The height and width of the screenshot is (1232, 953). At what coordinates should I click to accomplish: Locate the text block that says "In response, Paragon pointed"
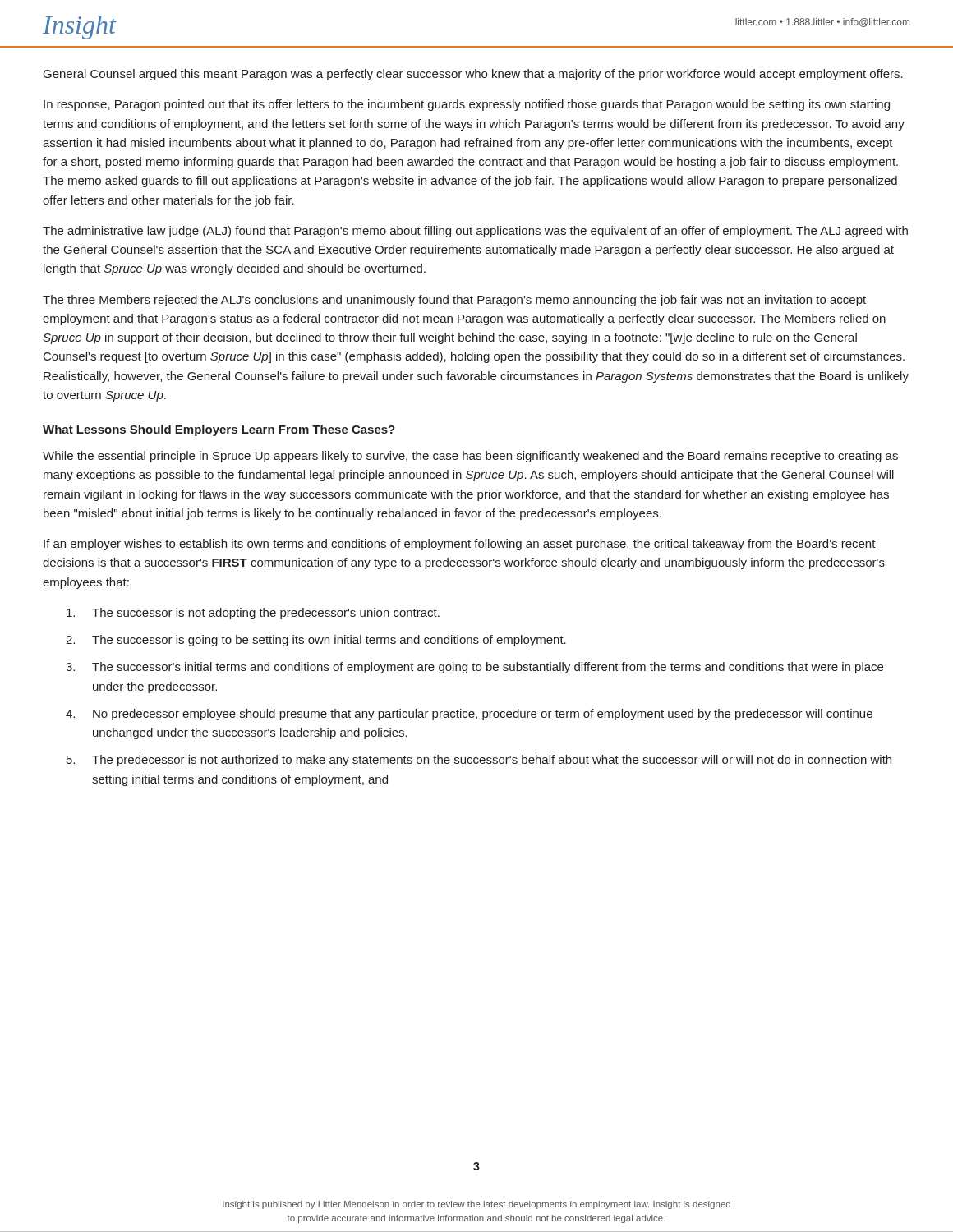pos(473,152)
